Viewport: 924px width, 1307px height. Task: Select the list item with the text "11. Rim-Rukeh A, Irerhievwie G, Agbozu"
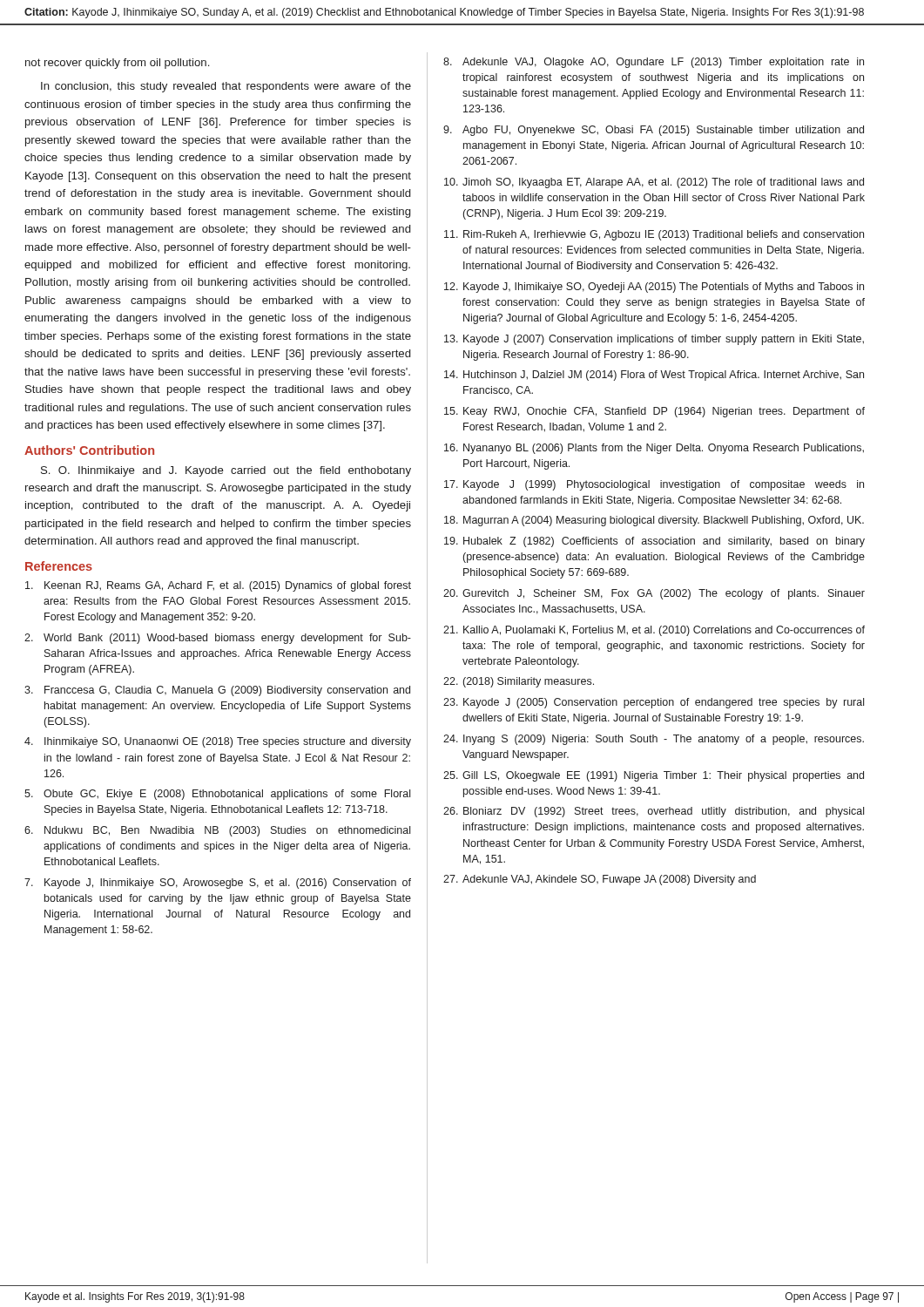(x=654, y=250)
